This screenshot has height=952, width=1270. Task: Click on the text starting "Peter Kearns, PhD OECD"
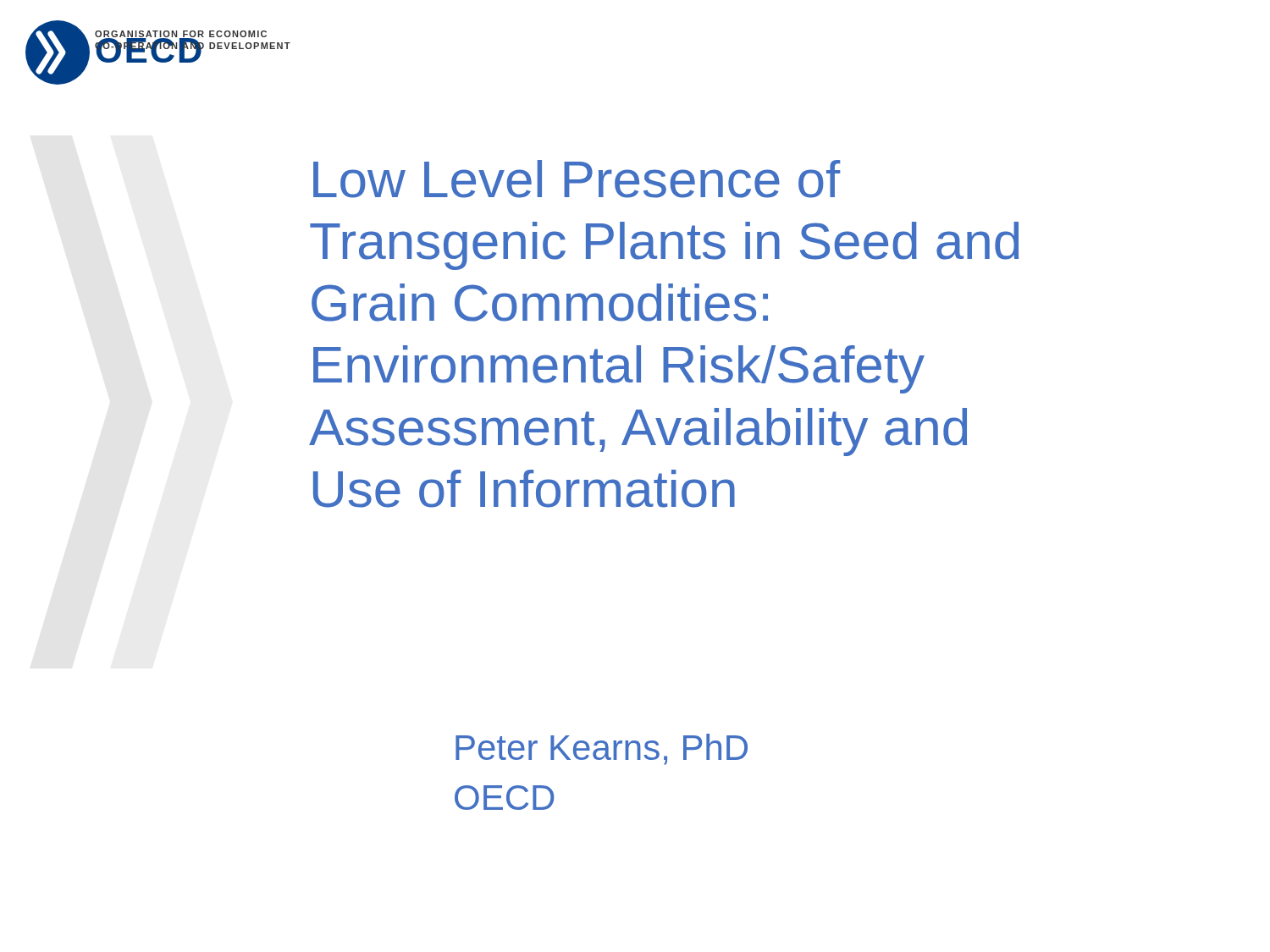602,749
